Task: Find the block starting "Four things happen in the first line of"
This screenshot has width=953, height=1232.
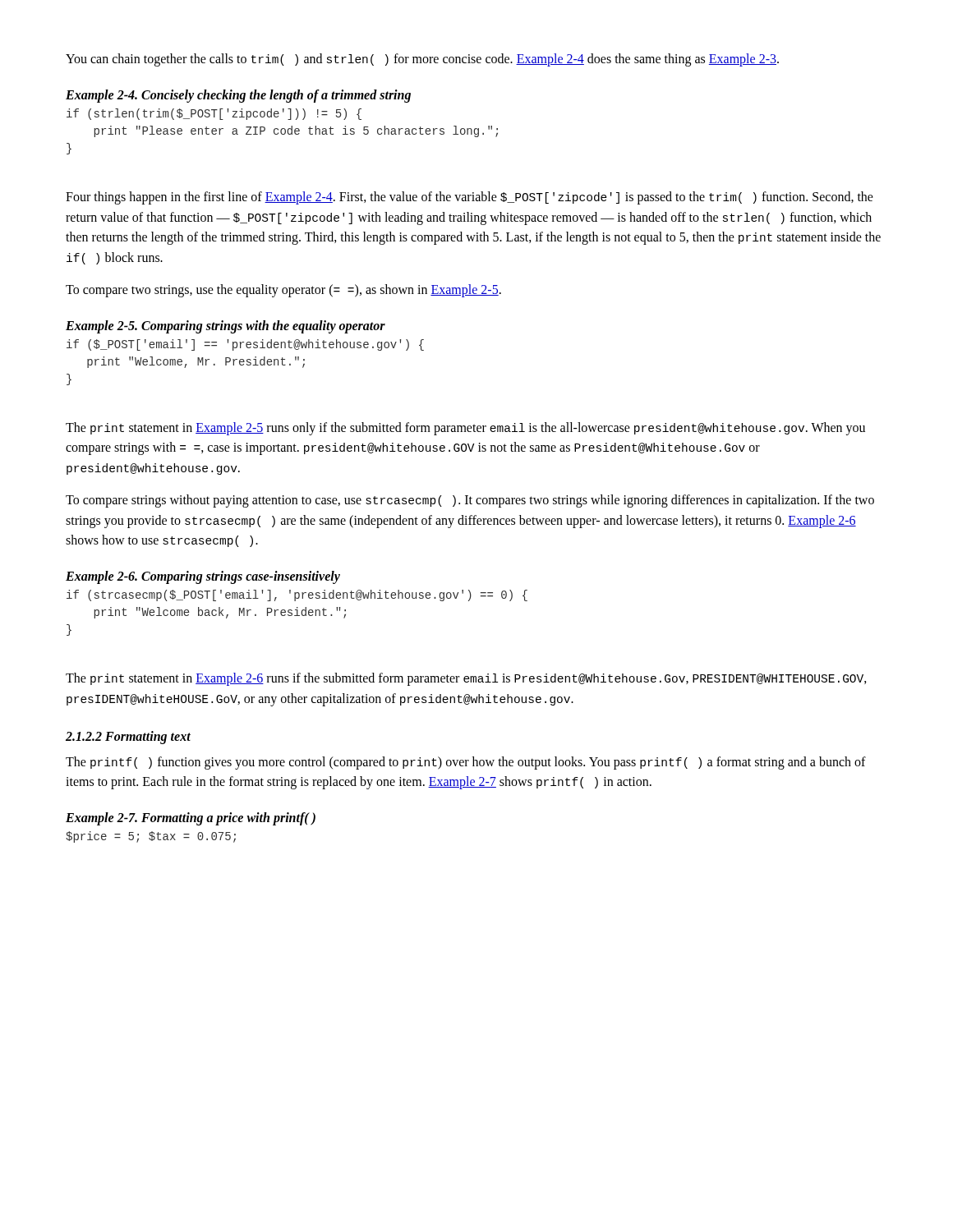Action: 473,227
